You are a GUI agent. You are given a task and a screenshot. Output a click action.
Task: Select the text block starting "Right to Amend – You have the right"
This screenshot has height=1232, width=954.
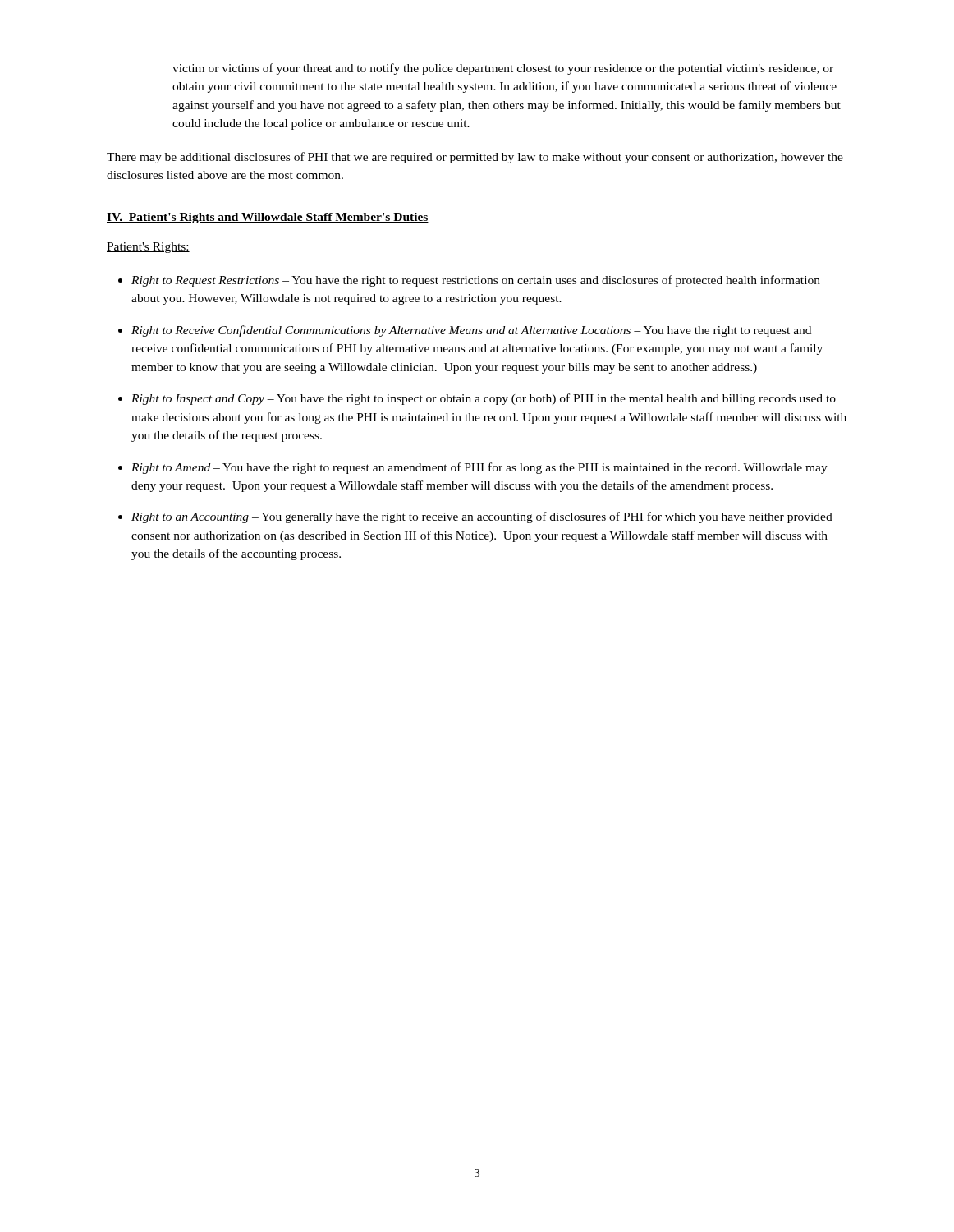tap(479, 476)
